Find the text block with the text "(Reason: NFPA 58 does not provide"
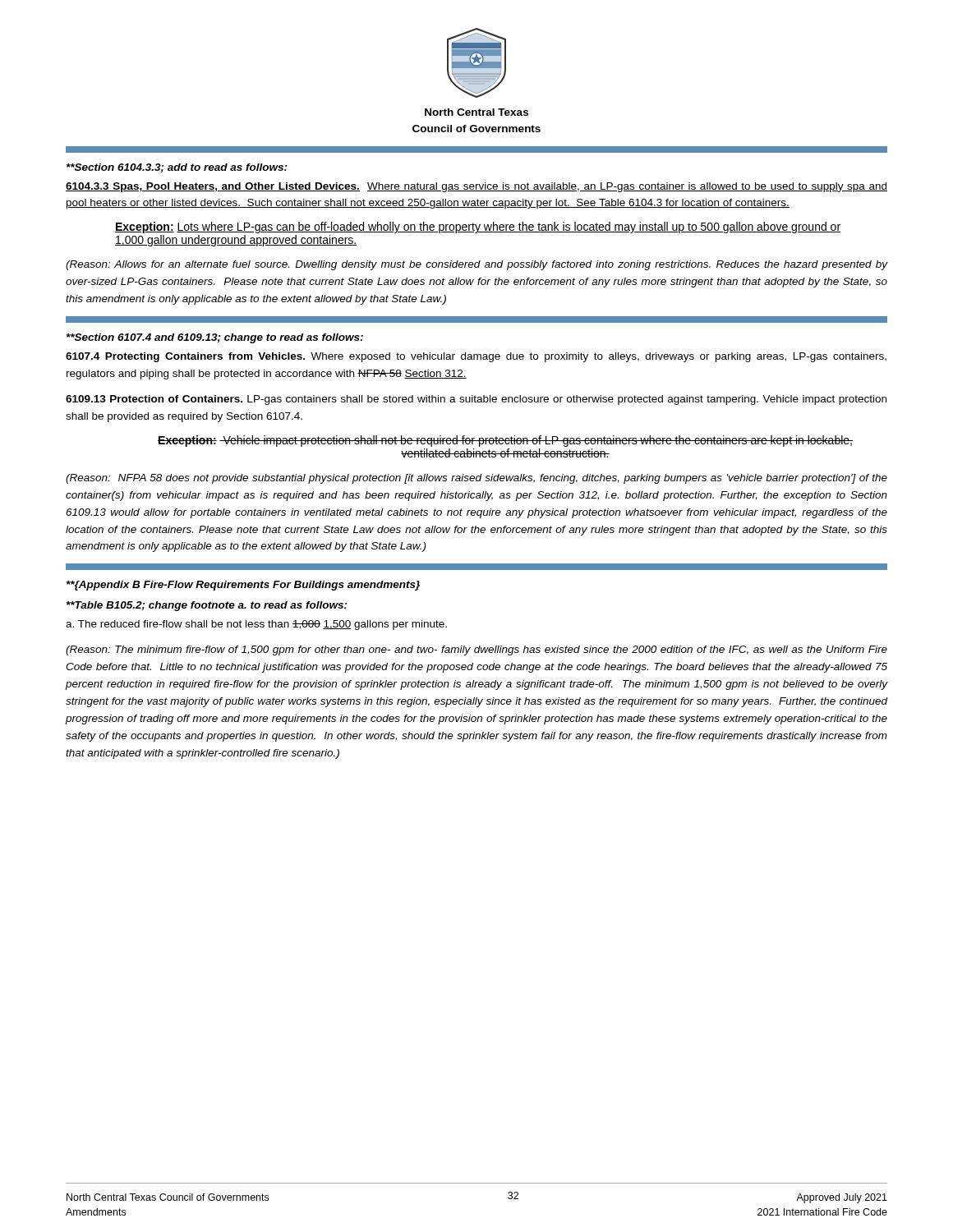This screenshot has height=1232, width=953. (476, 512)
